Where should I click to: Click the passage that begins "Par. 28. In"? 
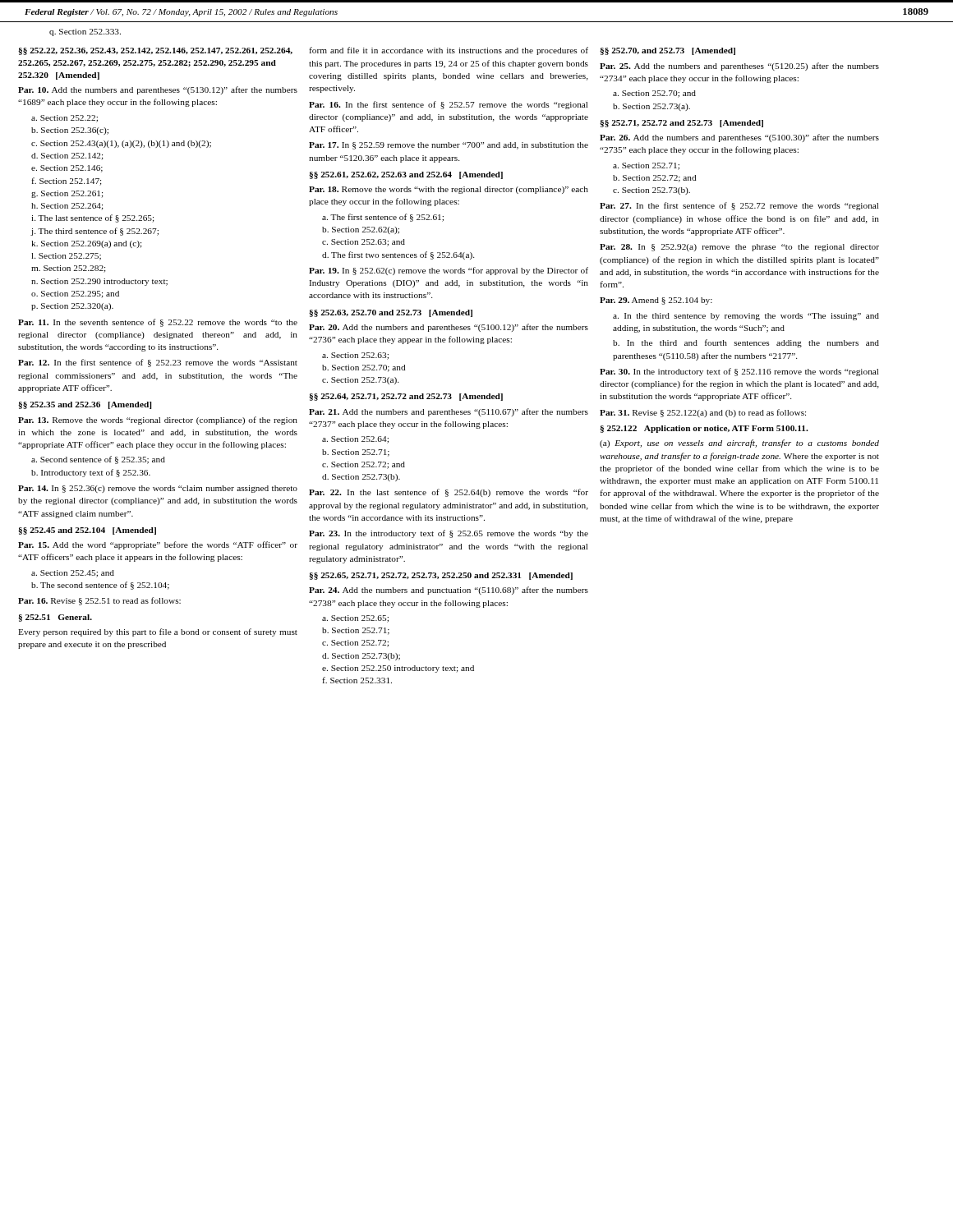(739, 265)
